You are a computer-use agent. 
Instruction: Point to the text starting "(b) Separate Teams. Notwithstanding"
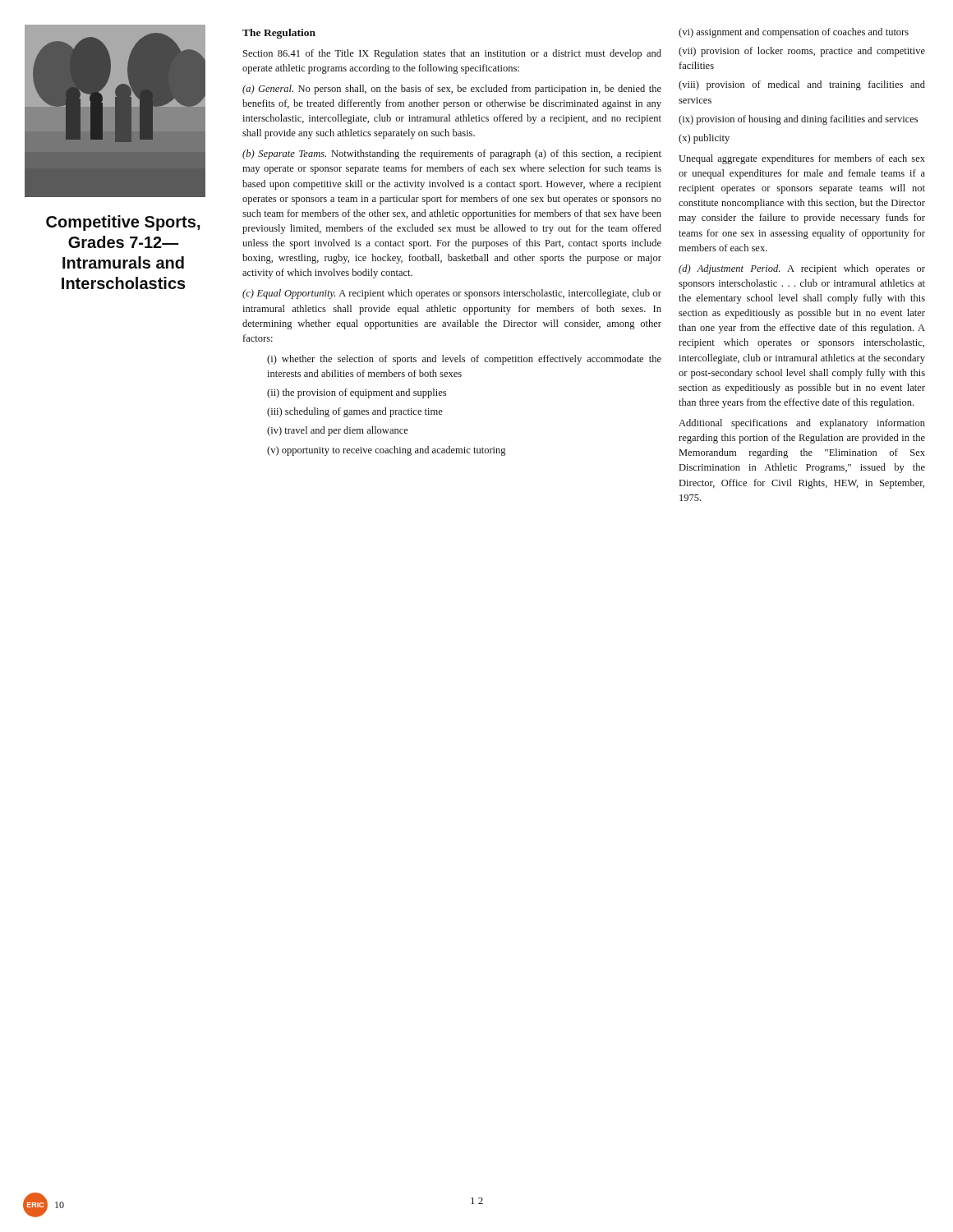[452, 213]
